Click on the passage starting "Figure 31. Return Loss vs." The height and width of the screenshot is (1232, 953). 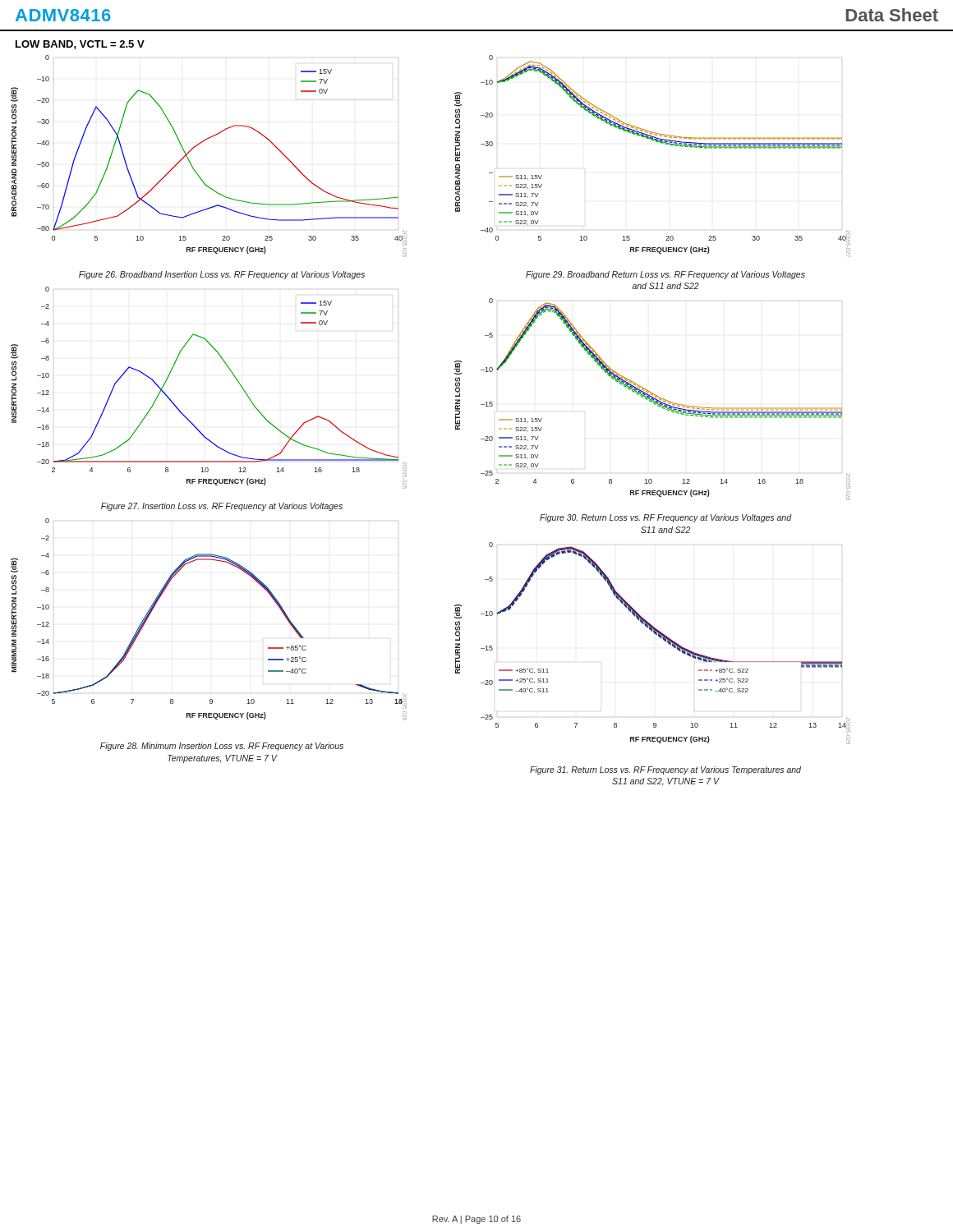coord(665,775)
